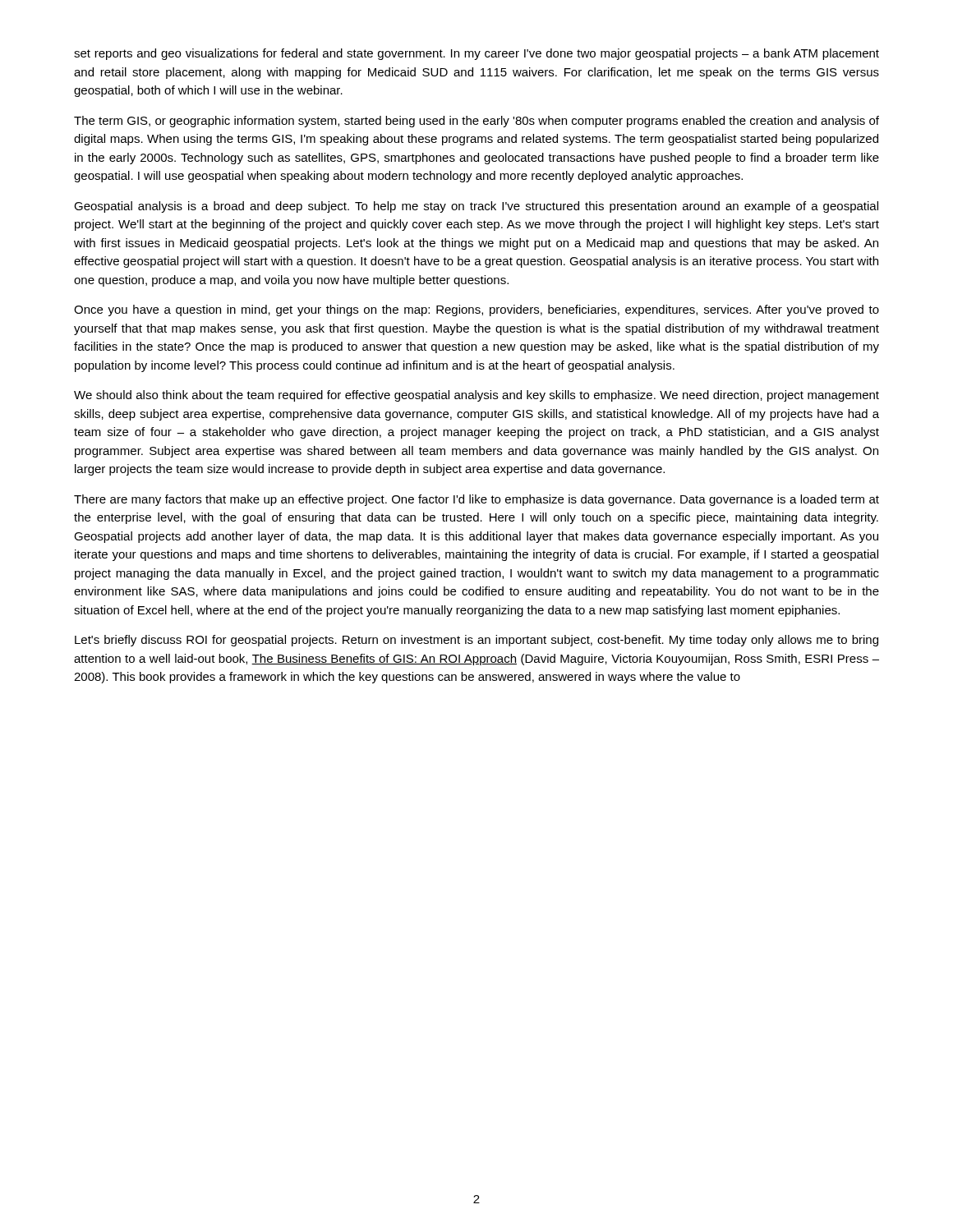This screenshot has width=953, height=1232.
Task: Point to the block beginning "The term GIS, or geographic"
Action: point(476,148)
